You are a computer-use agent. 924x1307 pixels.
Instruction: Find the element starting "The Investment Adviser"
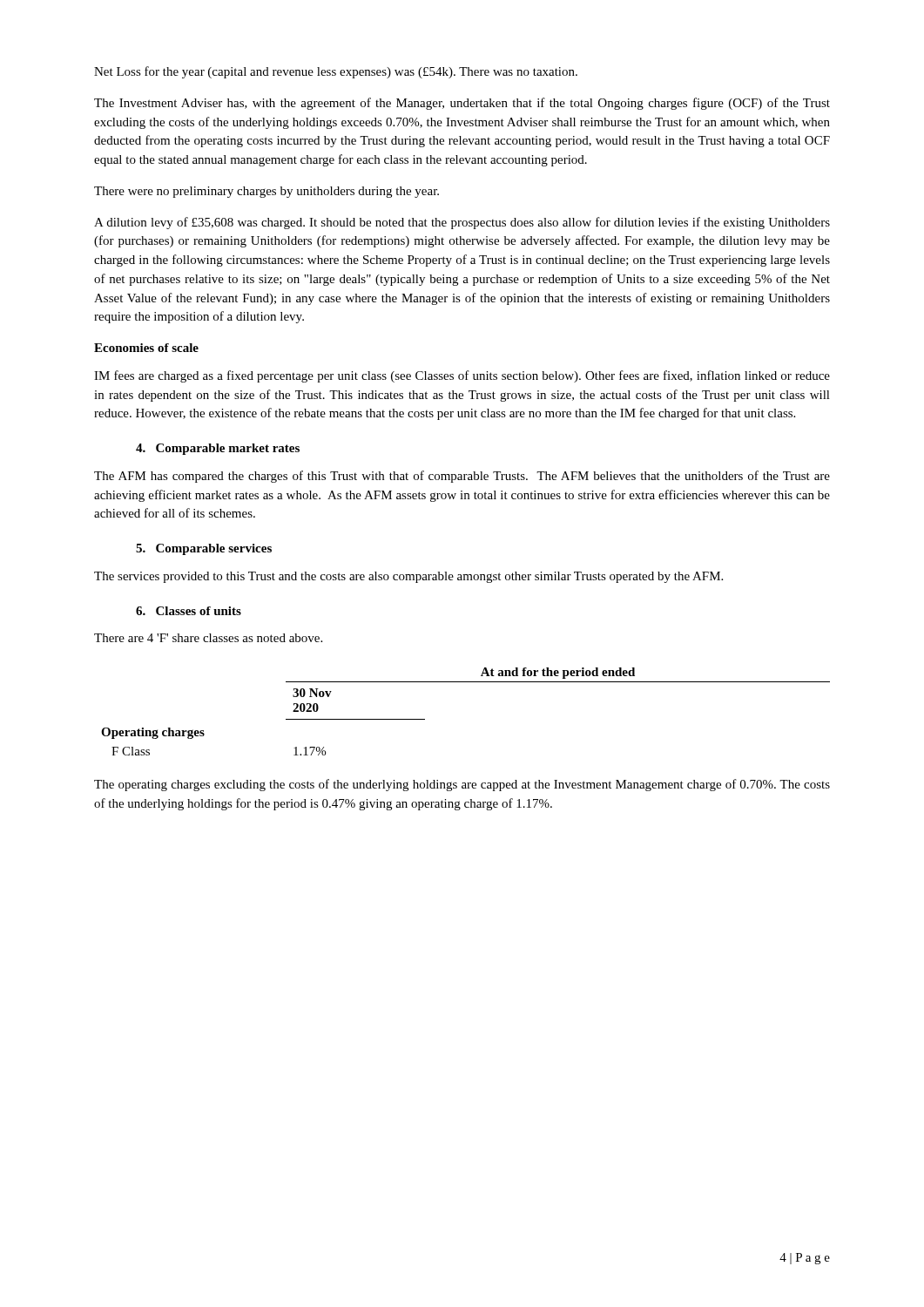tap(462, 131)
